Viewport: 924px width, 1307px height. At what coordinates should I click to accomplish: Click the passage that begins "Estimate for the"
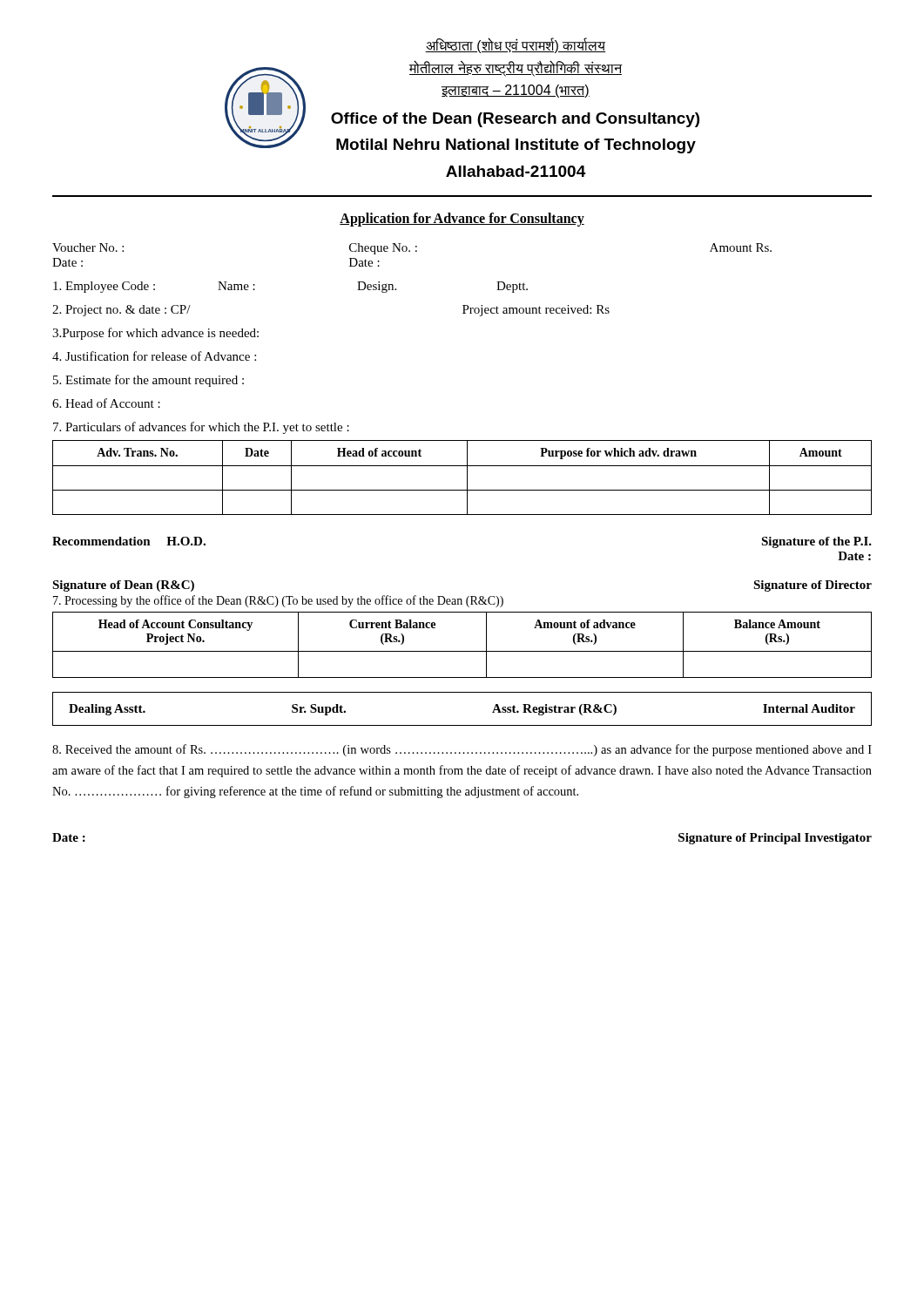coord(149,380)
